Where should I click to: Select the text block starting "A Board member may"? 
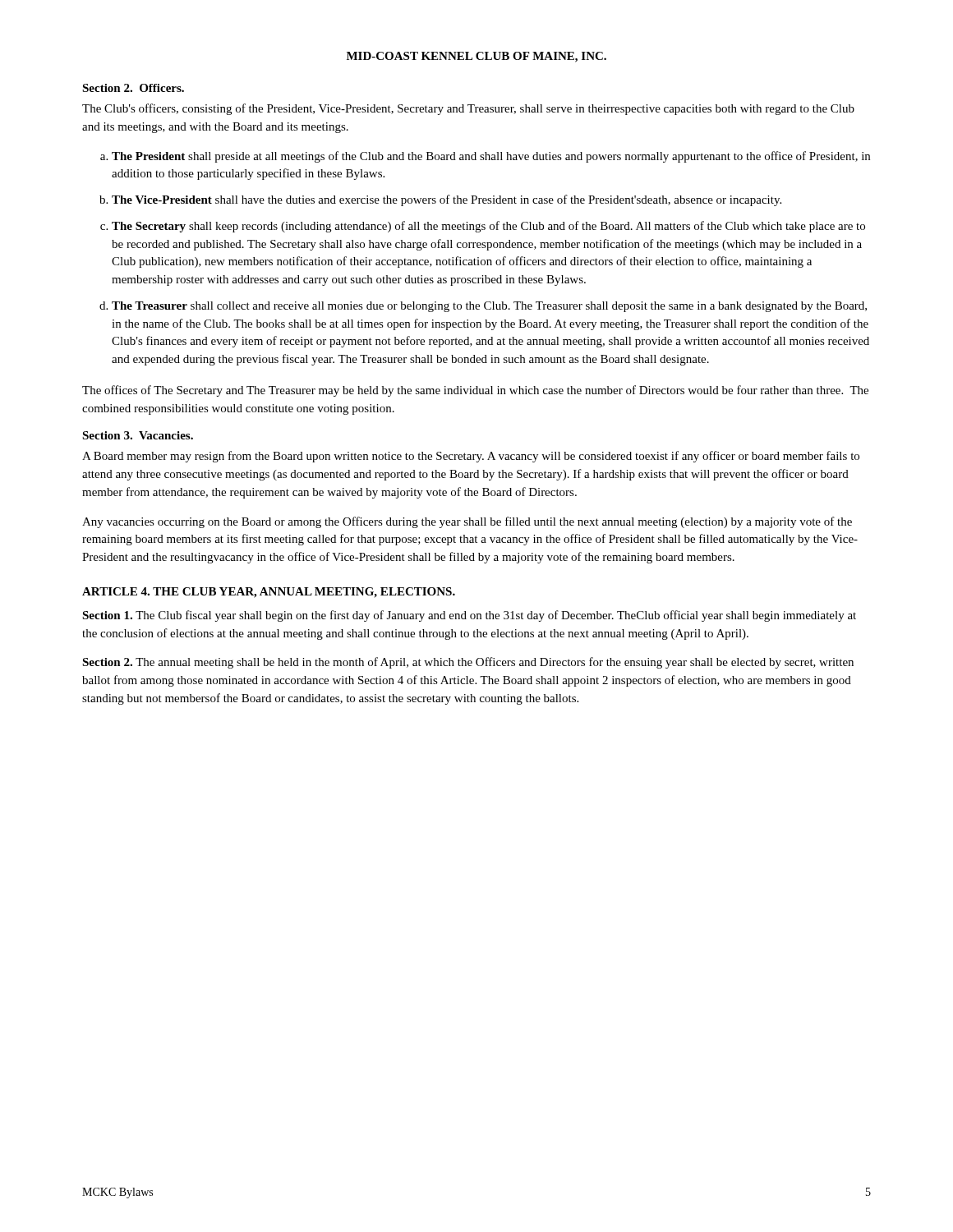pos(471,474)
